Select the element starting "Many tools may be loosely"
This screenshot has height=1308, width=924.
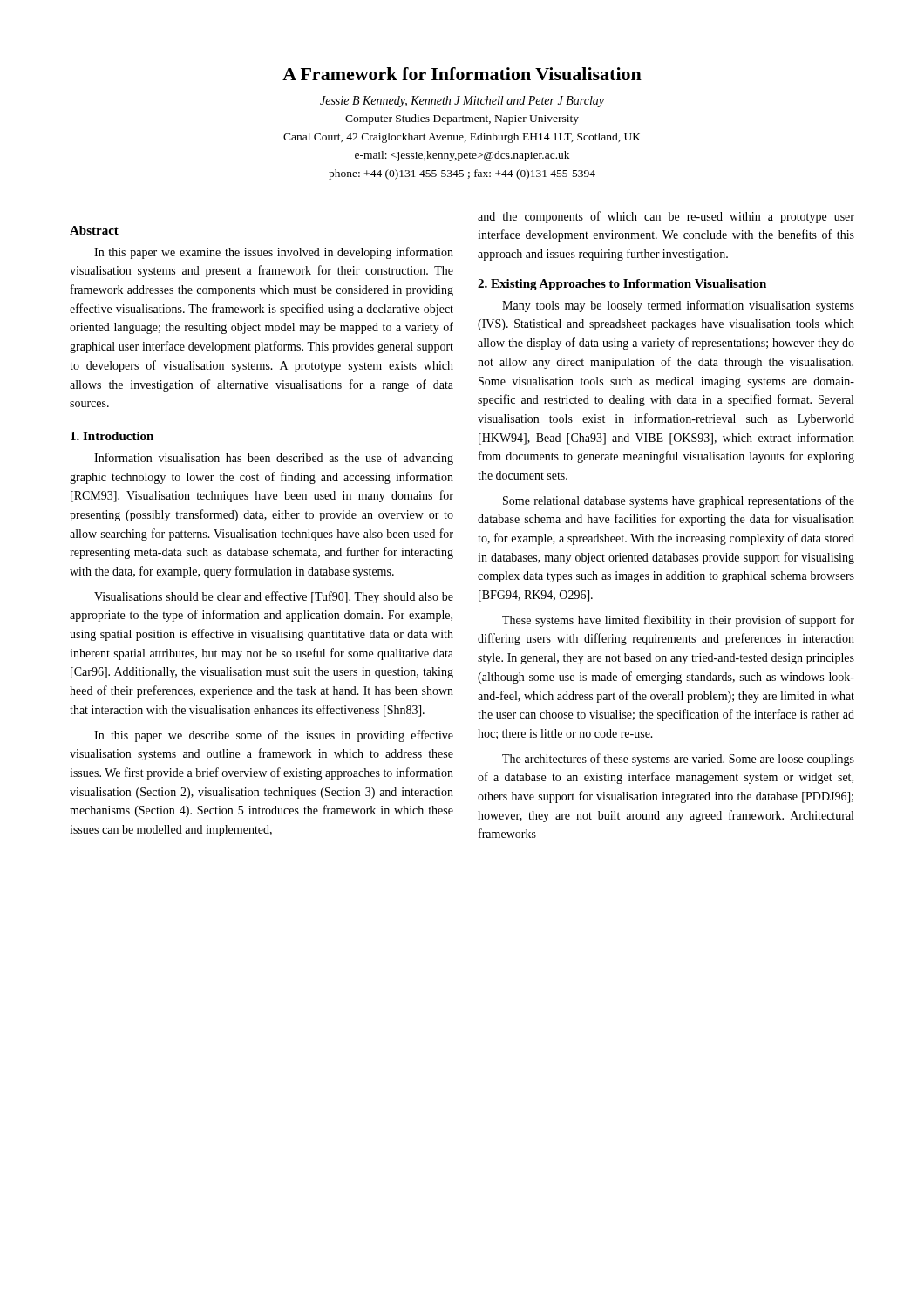[x=666, y=570]
